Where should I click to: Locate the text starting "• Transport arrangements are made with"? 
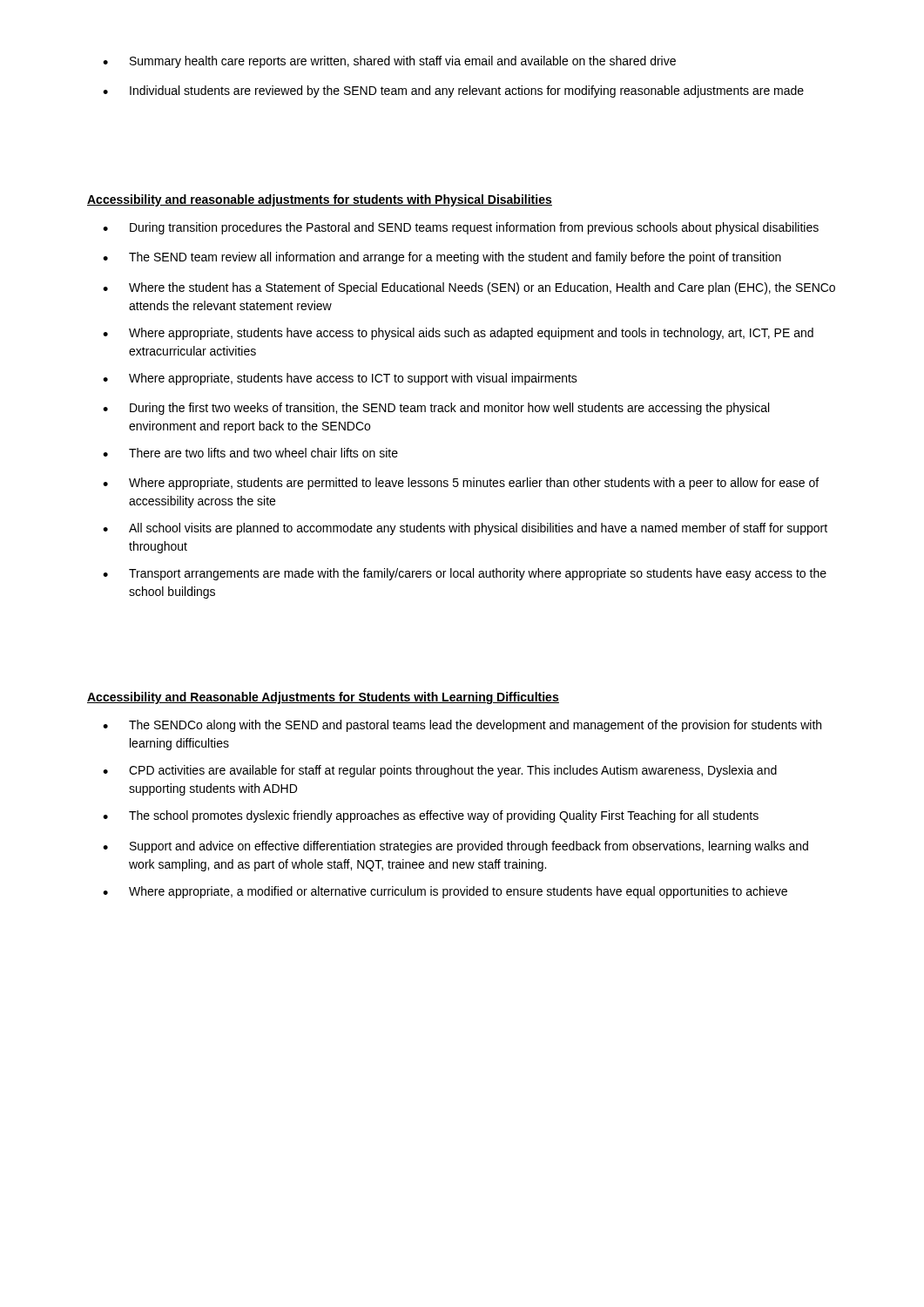(x=470, y=583)
